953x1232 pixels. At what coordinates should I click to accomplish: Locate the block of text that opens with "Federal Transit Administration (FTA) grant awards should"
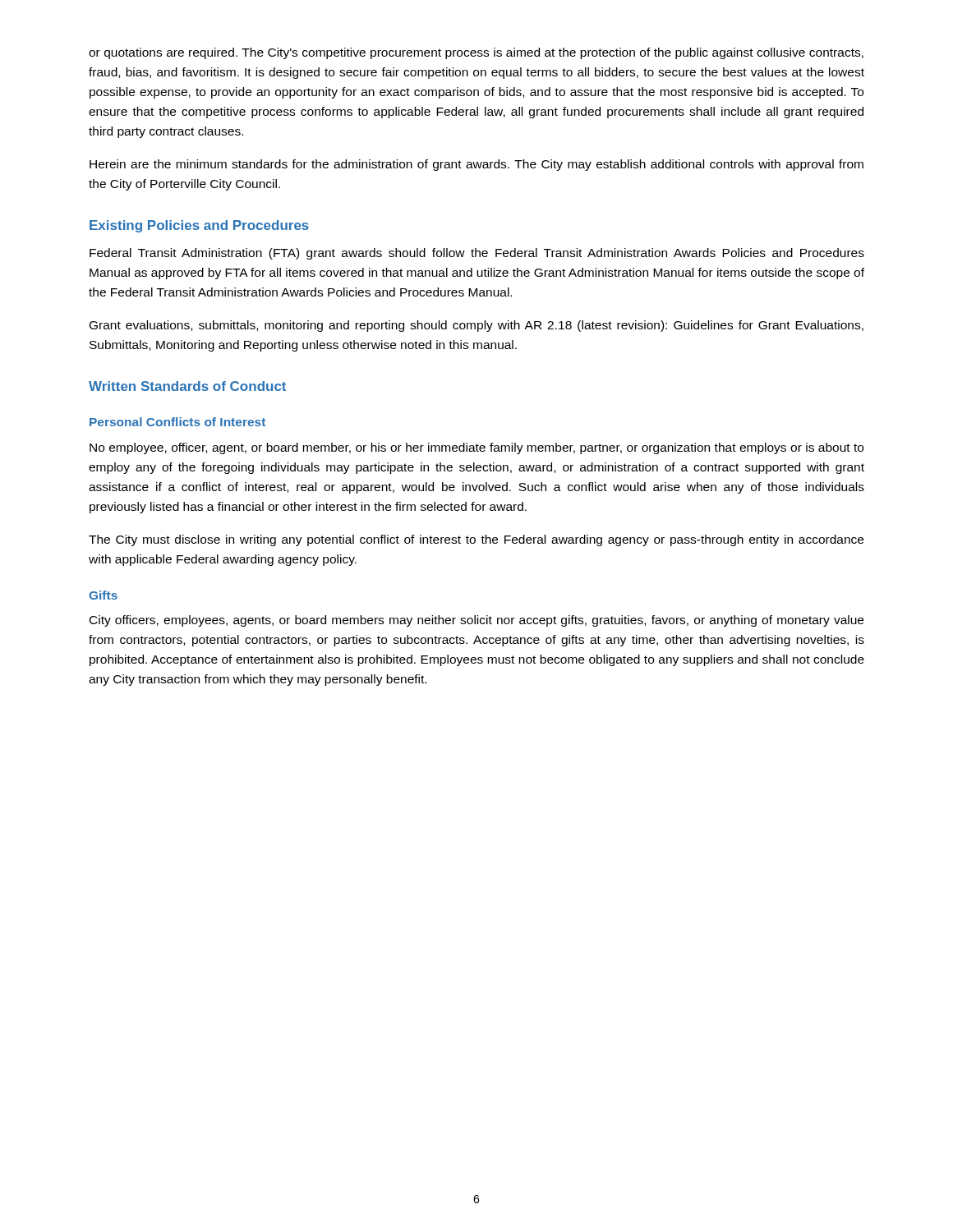pos(476,273)
